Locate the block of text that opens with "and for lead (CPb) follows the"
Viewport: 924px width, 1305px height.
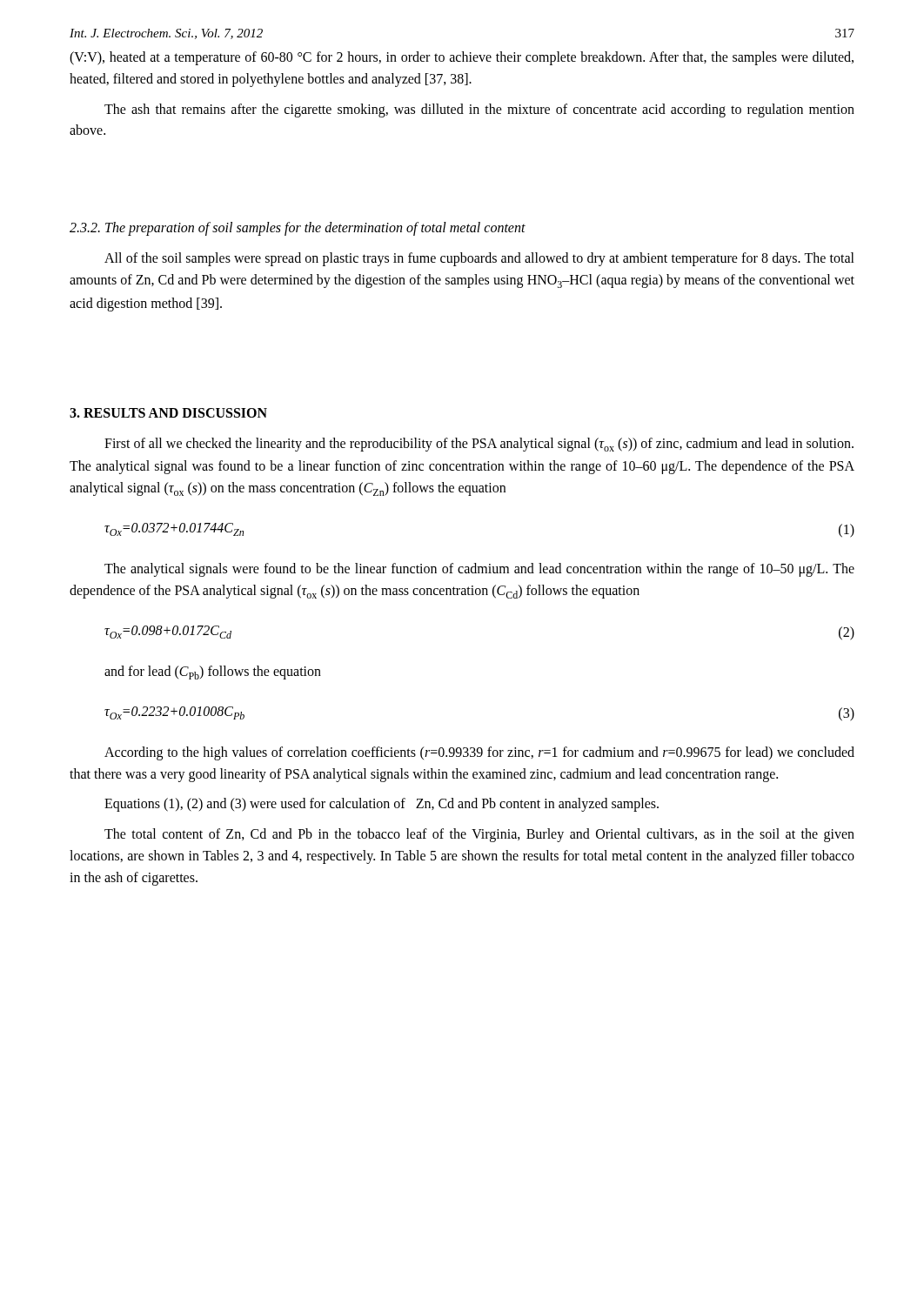(x=213, y=673)
